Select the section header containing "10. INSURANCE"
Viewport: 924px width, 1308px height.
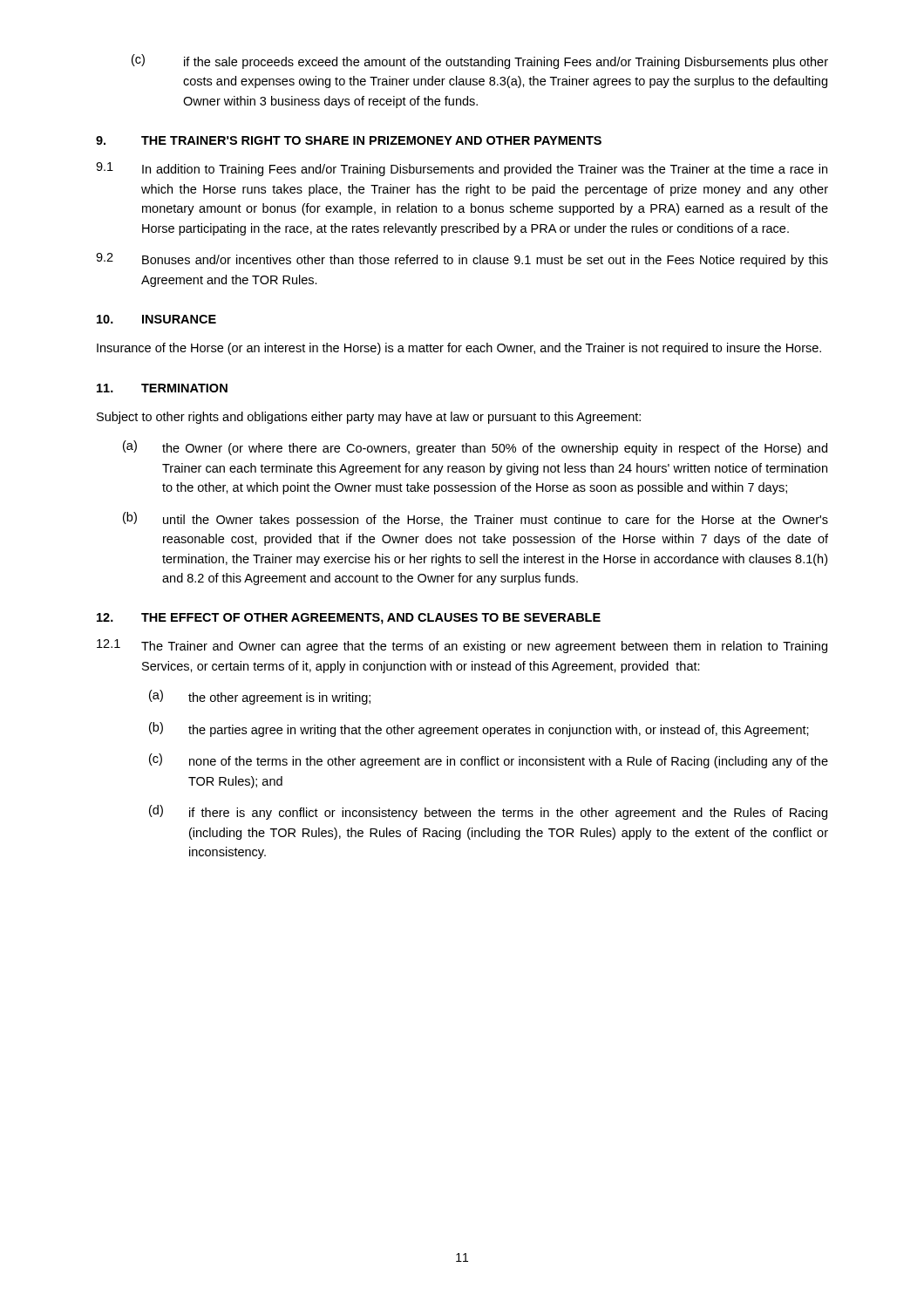point(156,319)
